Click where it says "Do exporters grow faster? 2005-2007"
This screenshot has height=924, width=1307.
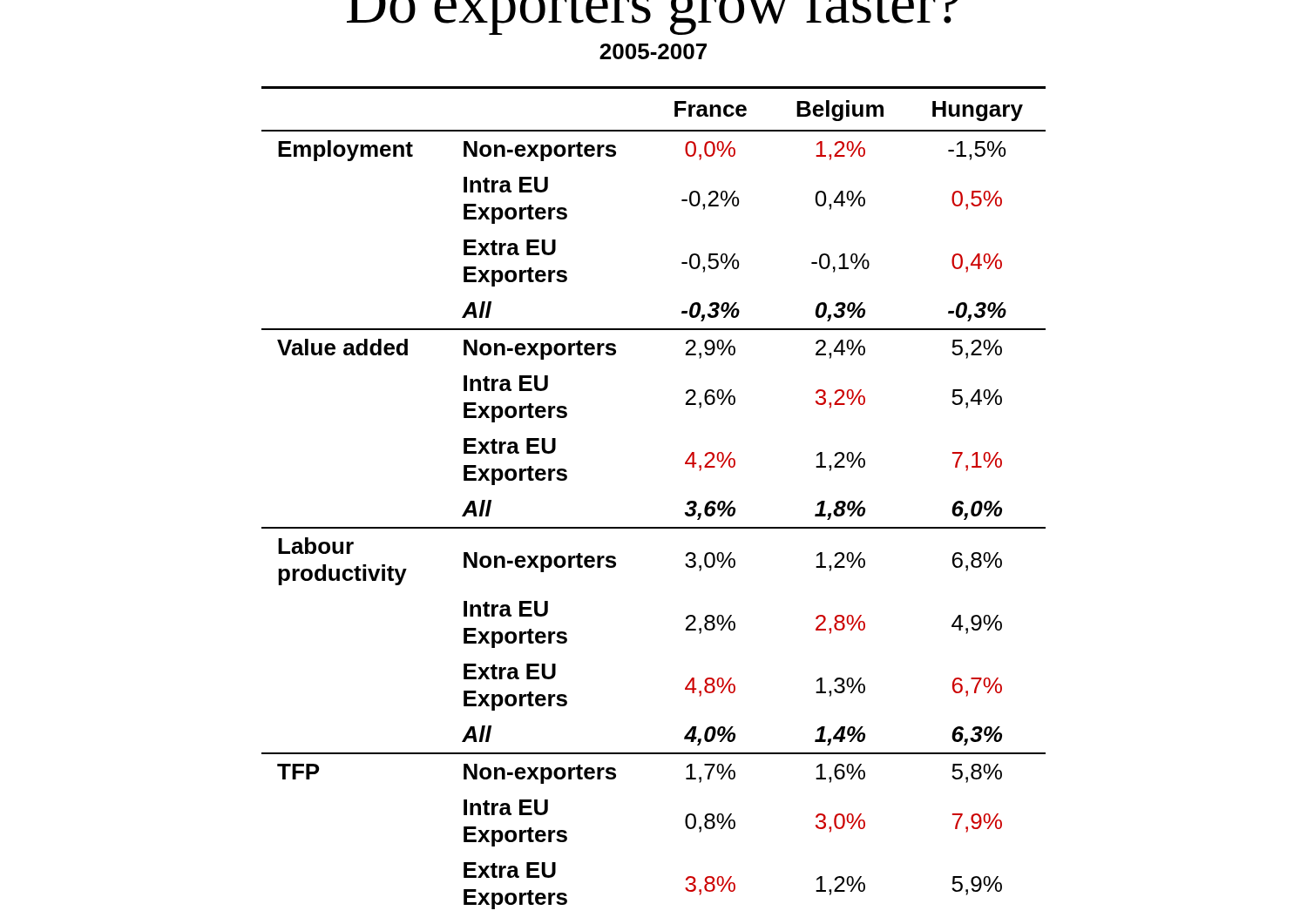(x=654, y=33)
